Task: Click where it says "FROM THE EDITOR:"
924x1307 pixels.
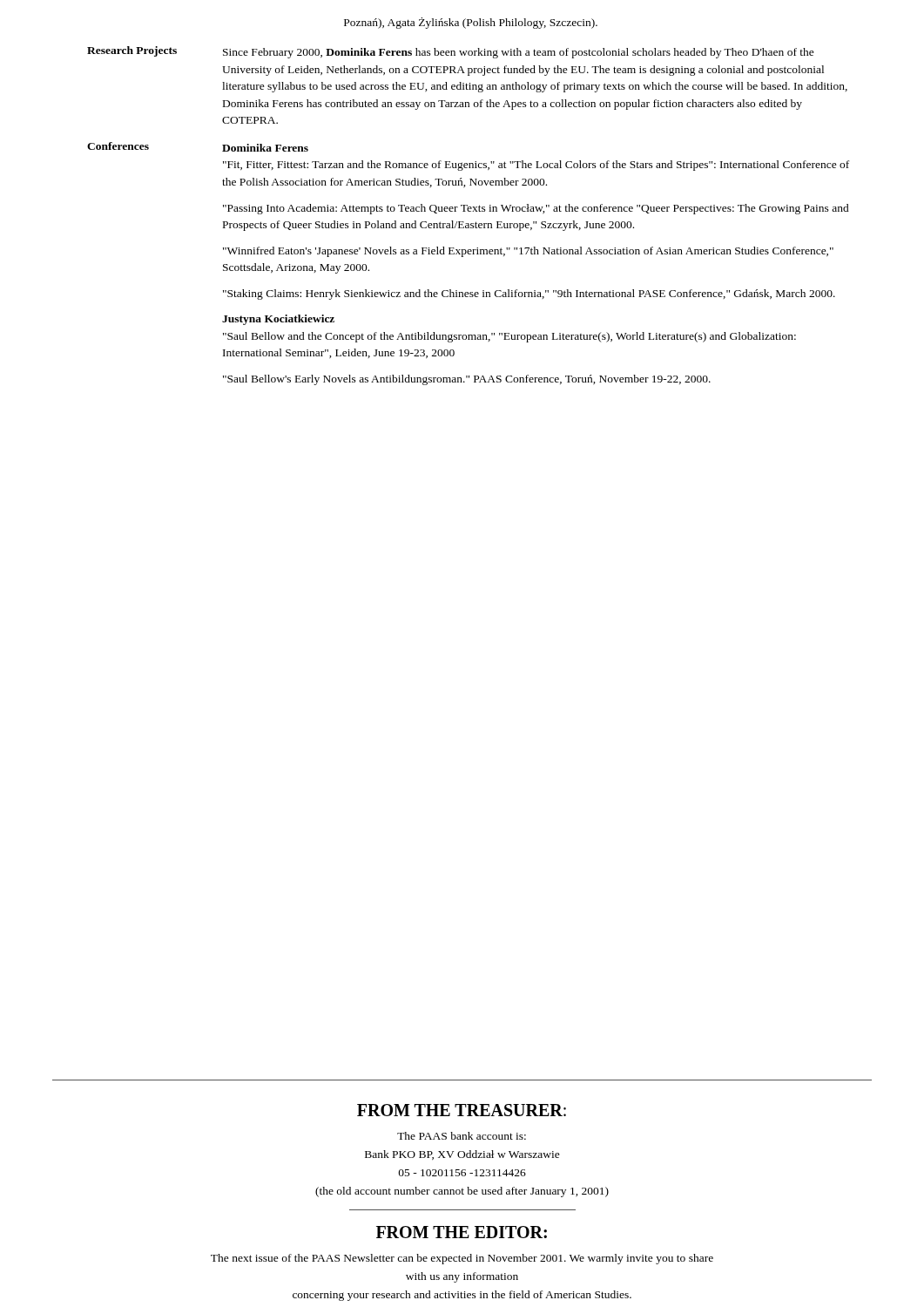Action: (x=462, y=1232)
